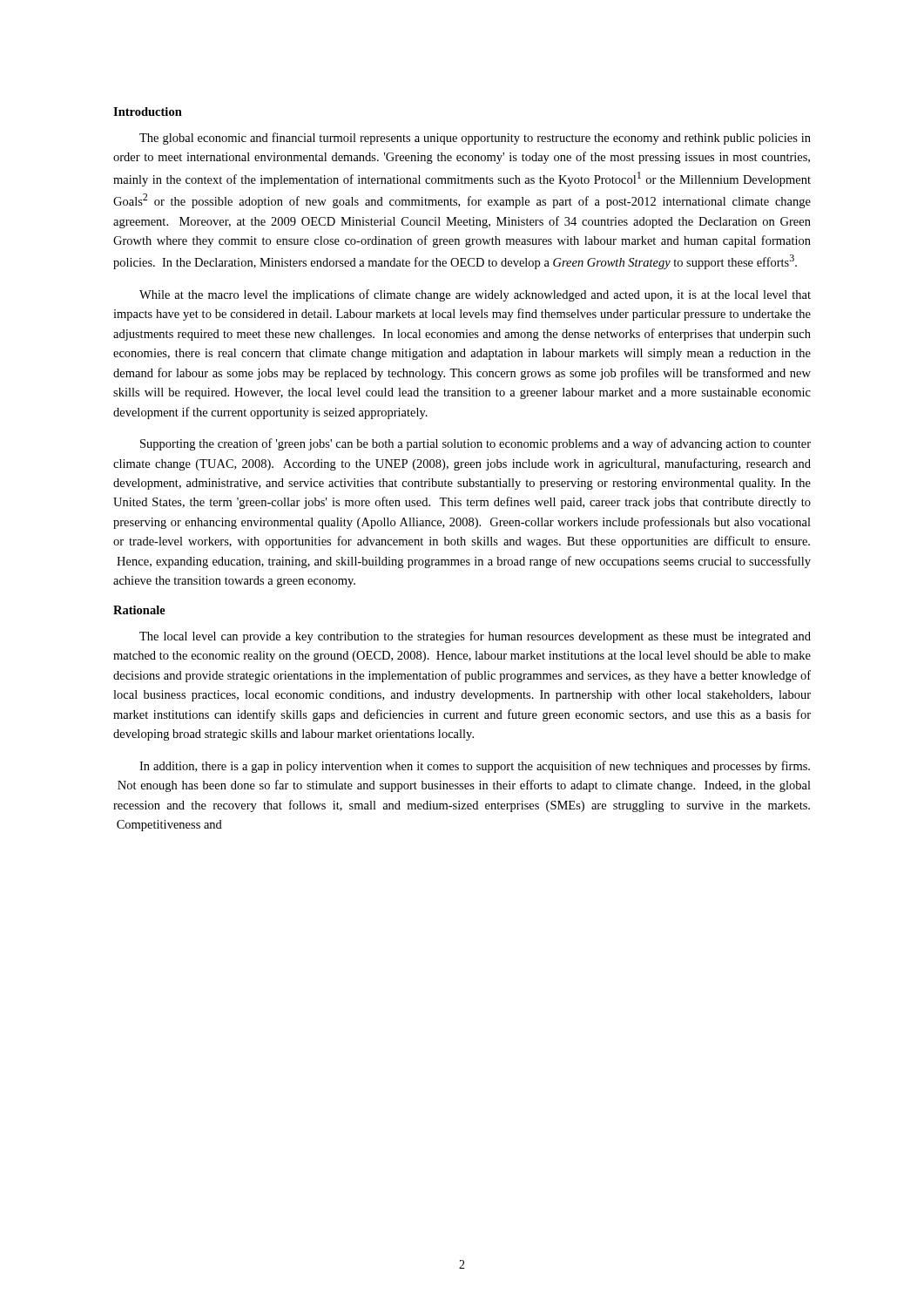Locate the block of text that opens with "The local level can"
The height and width of the screenshot is (1307, 924).
[x=462, y=730]
